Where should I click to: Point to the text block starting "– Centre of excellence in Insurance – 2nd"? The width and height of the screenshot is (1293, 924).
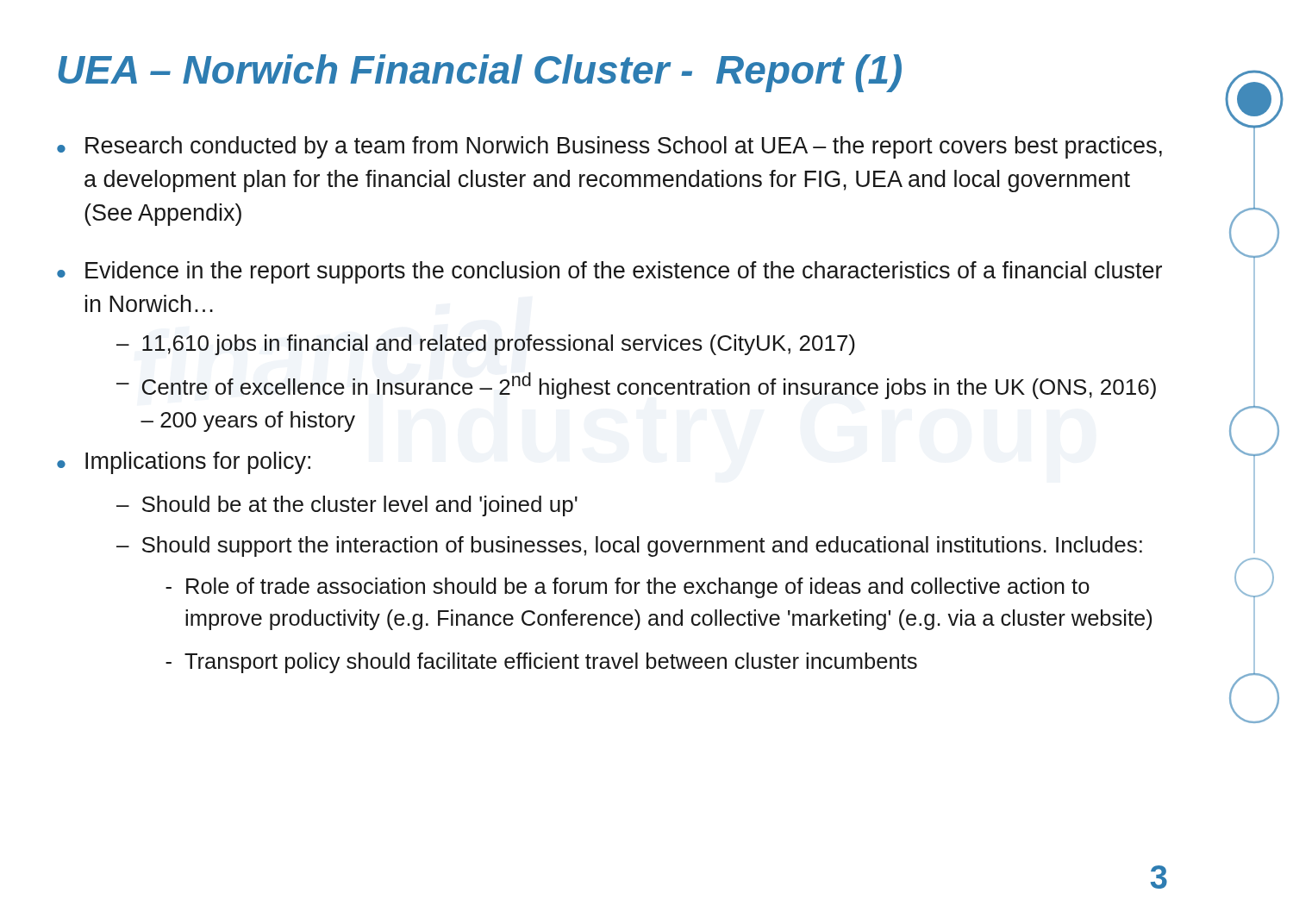coord(640,401)
